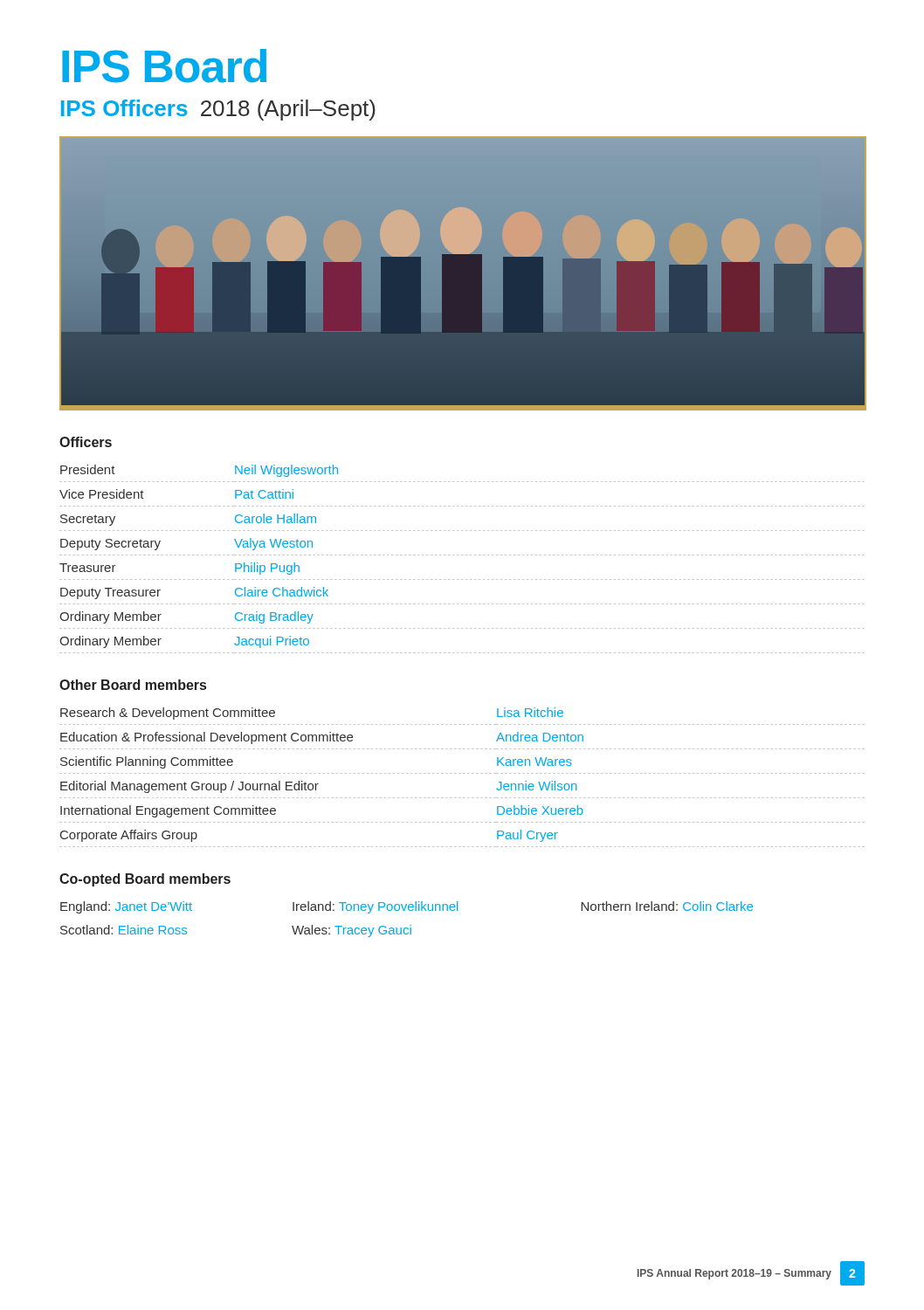924x1310 pixels.
Task: Click the passage that begins "England: Janet De'Witt"
Action: tap(462, 918)
